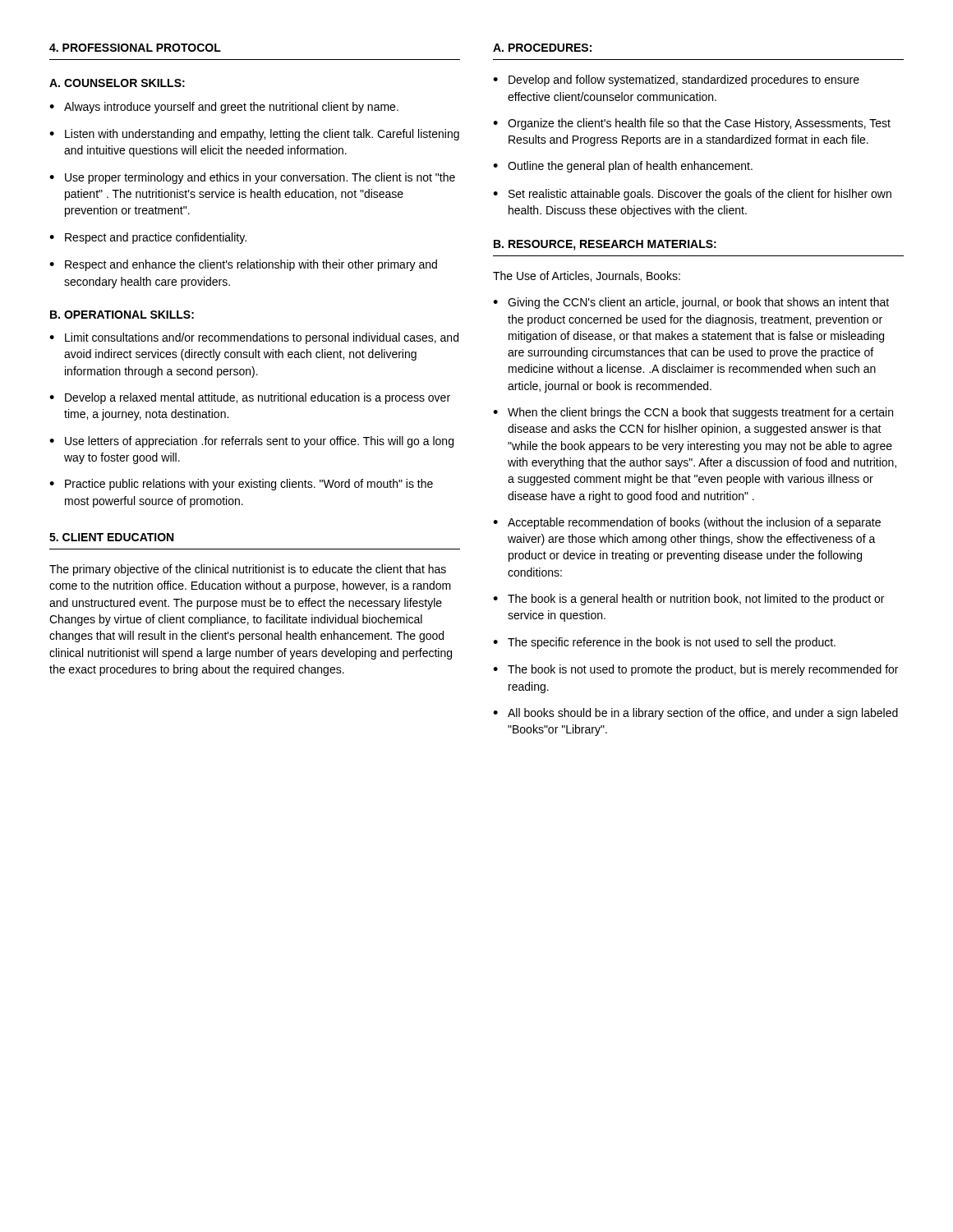The height and width of the screenshot is (1232, 953).
Task: Locate the list item with the text "• The book is a"
Action: pos(698,607)
